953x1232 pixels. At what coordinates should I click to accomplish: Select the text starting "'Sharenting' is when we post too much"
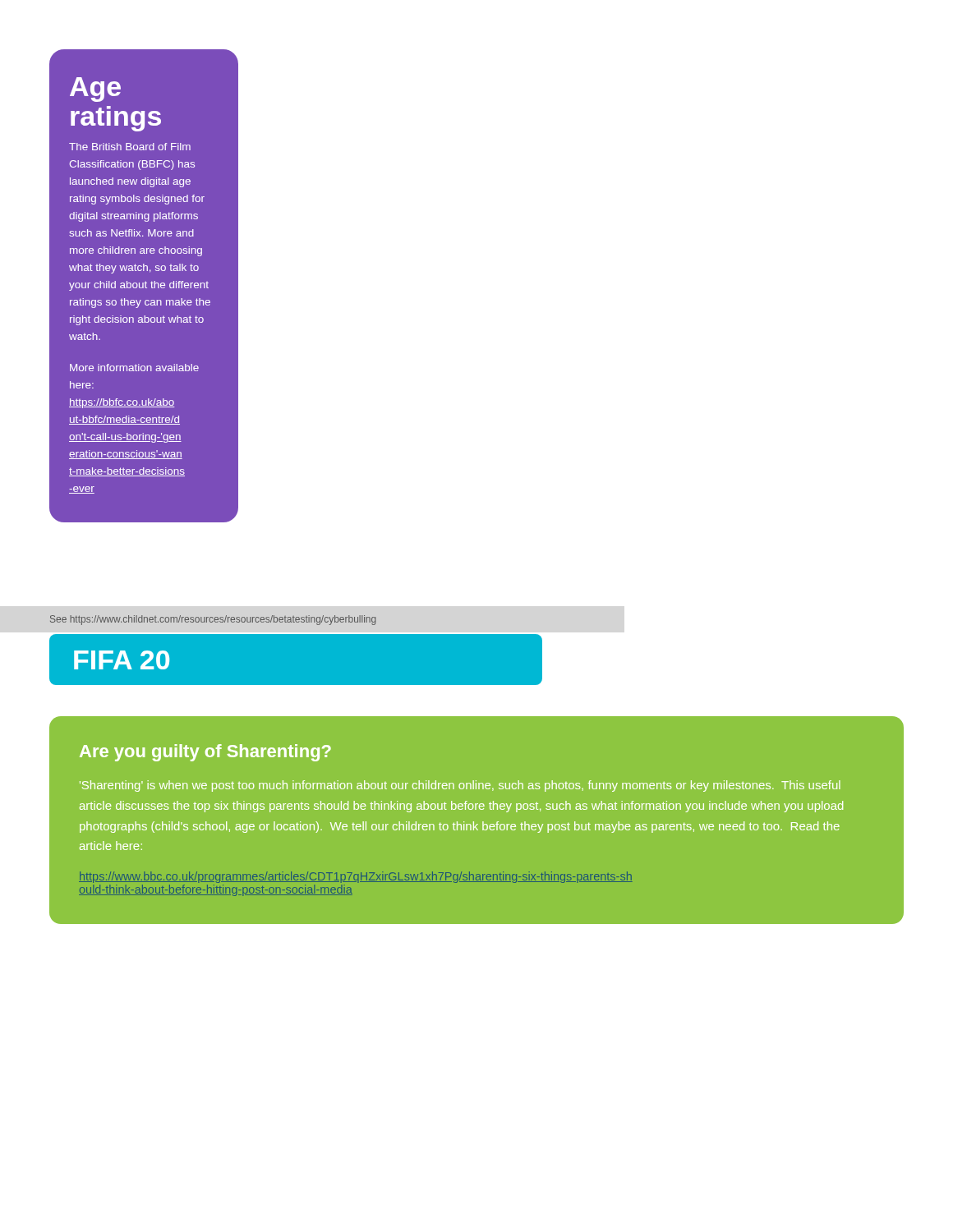click(461, 815)
